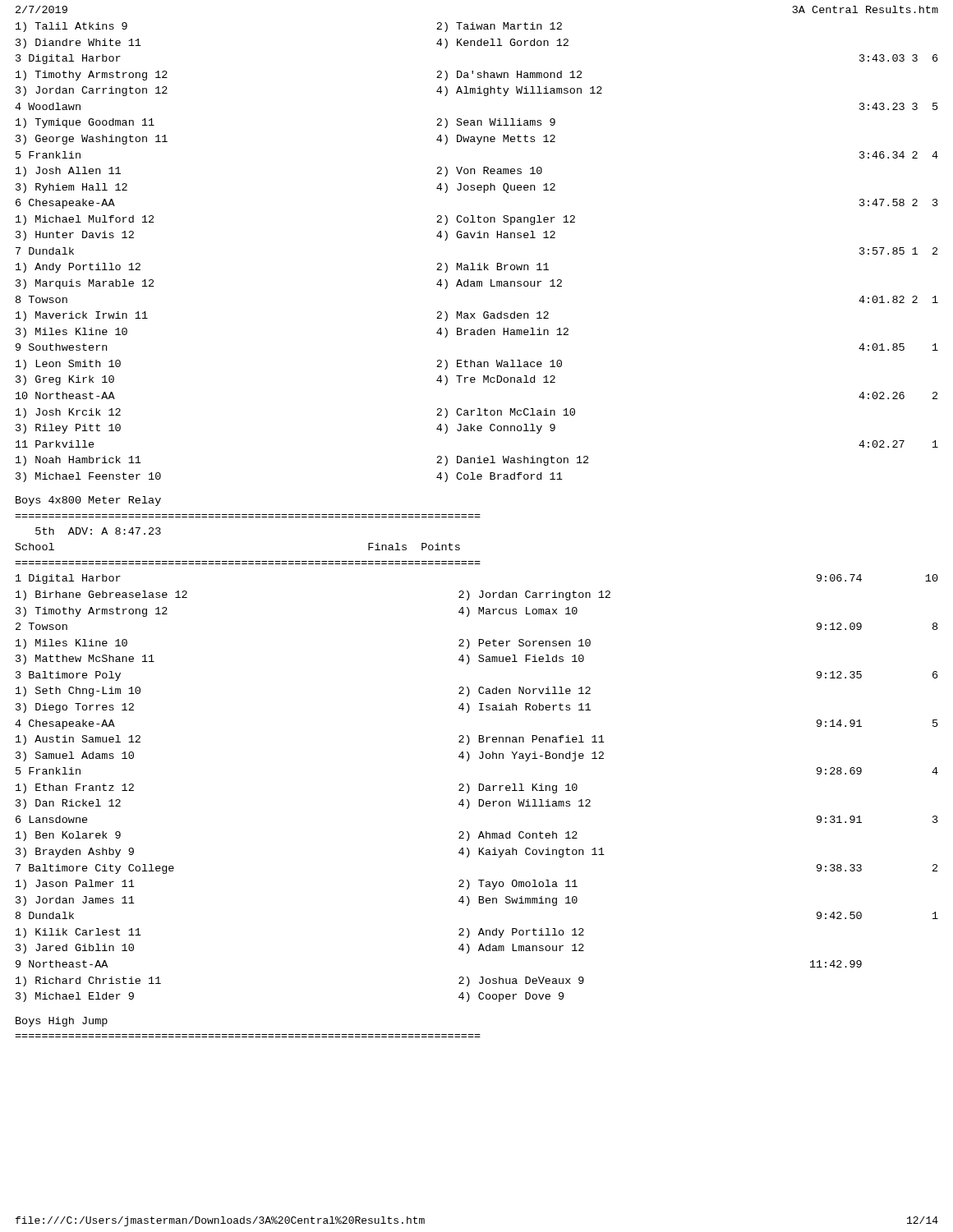Find the table that mentions "10 Northeast-AA"
The image size is (953, 1232).
[476, 252]
